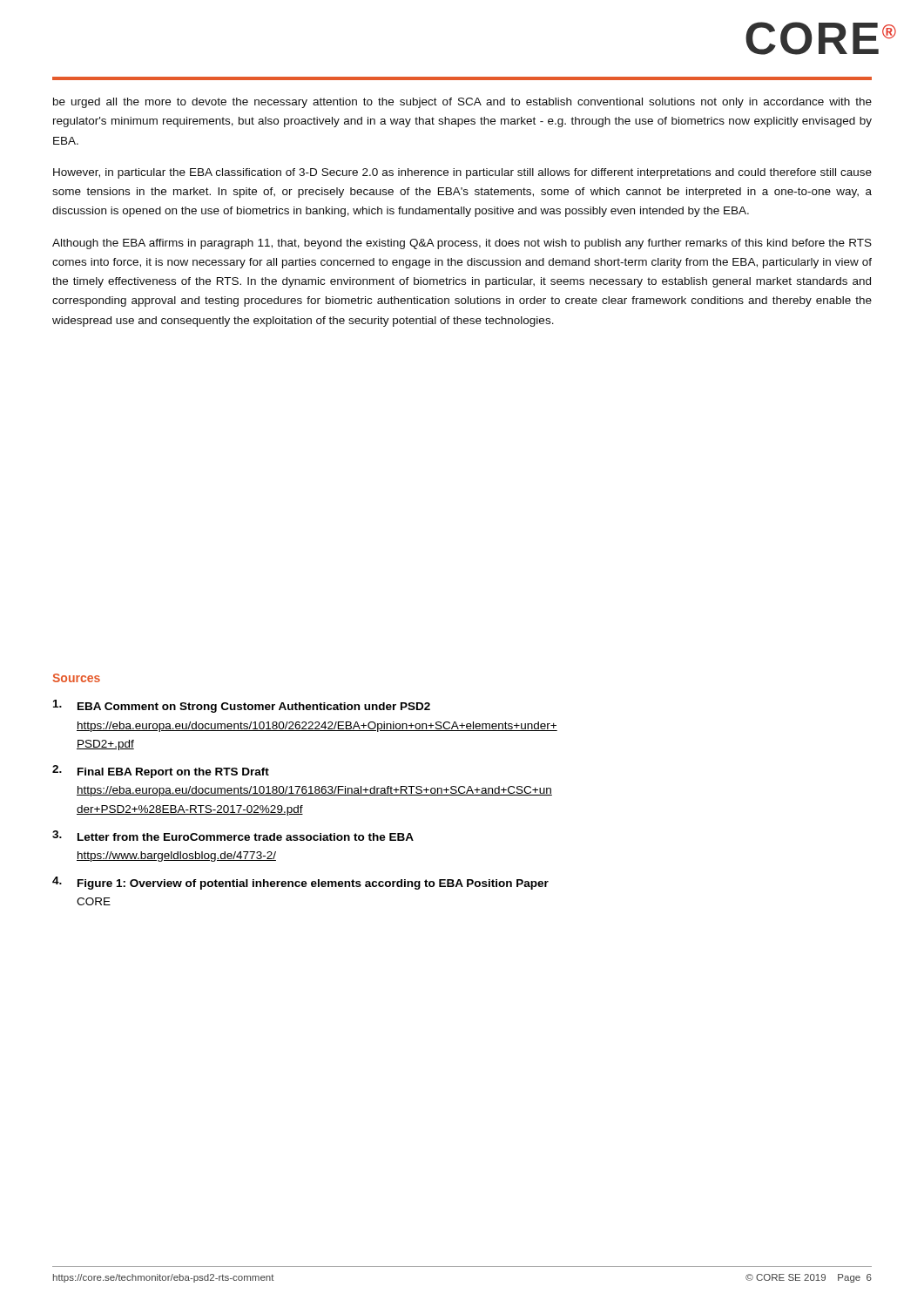Locate the block of text that opens with "EBA Comment on Strong Customer Authentication under PSD2"
This screenshot has height=1307, width=924.
[305, 725]
